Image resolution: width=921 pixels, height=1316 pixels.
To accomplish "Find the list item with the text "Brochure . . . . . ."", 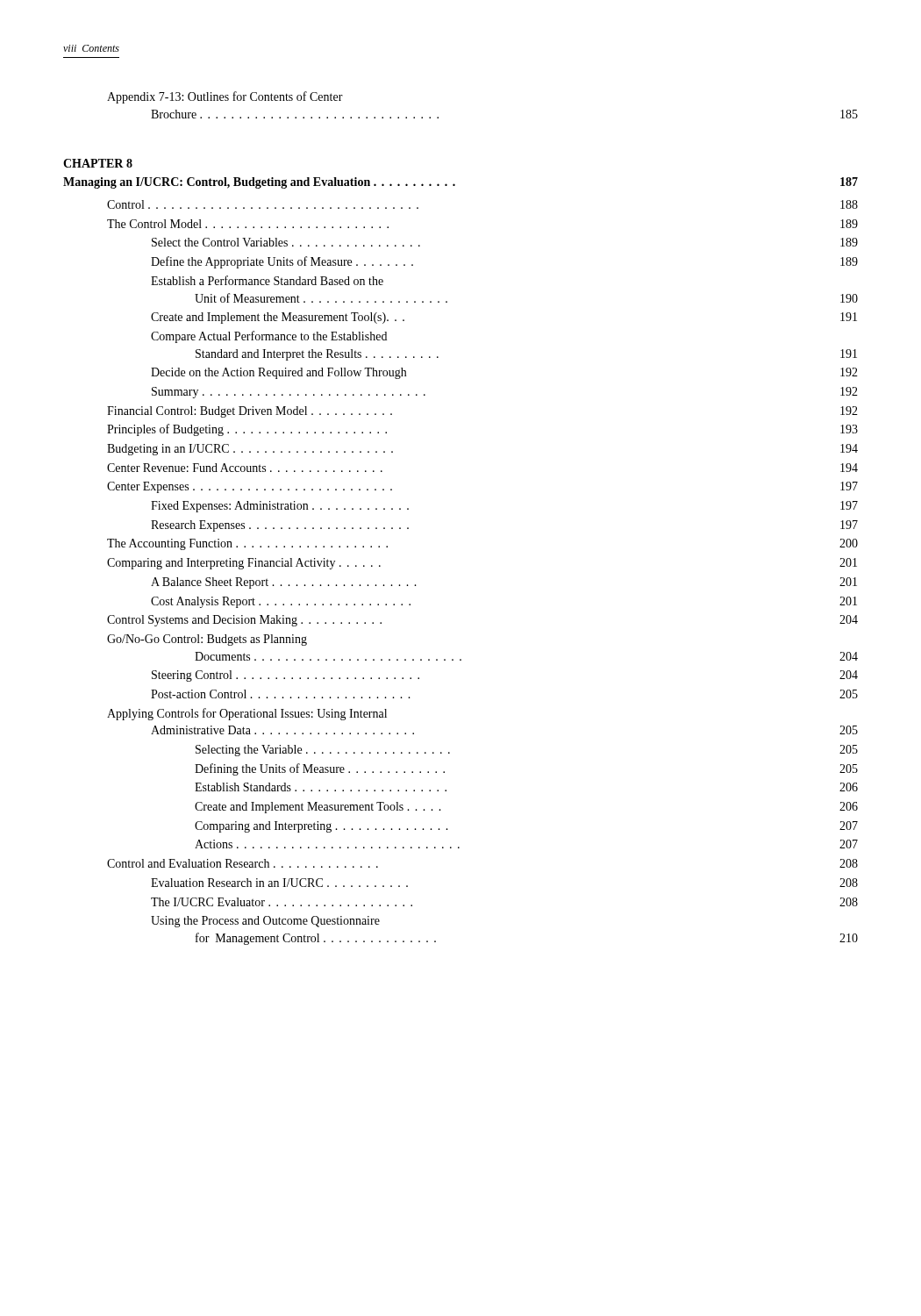I will tap(171, 114).
